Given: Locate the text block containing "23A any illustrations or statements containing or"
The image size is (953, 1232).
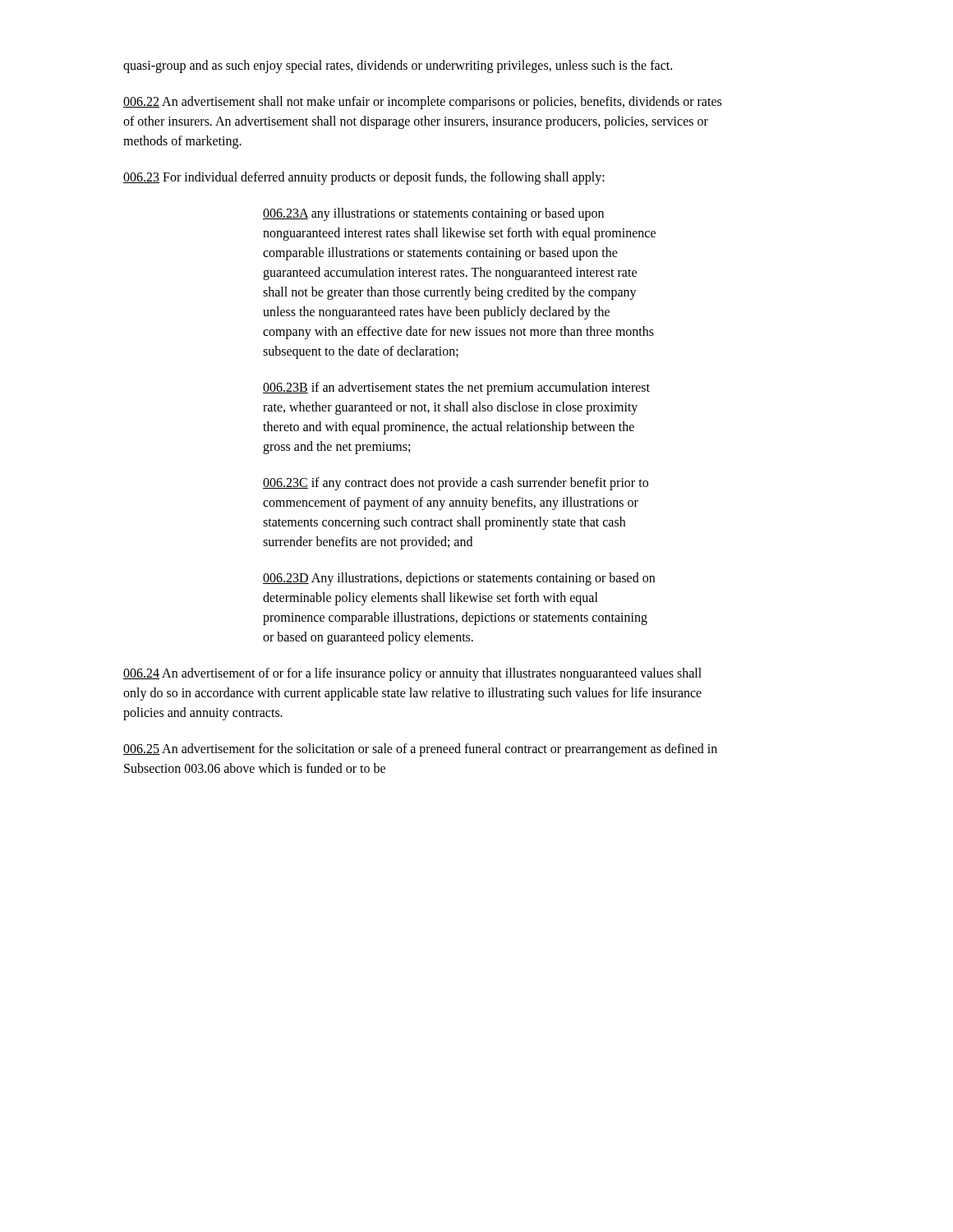Looking at the screenshot, I should tap(459, 282).
